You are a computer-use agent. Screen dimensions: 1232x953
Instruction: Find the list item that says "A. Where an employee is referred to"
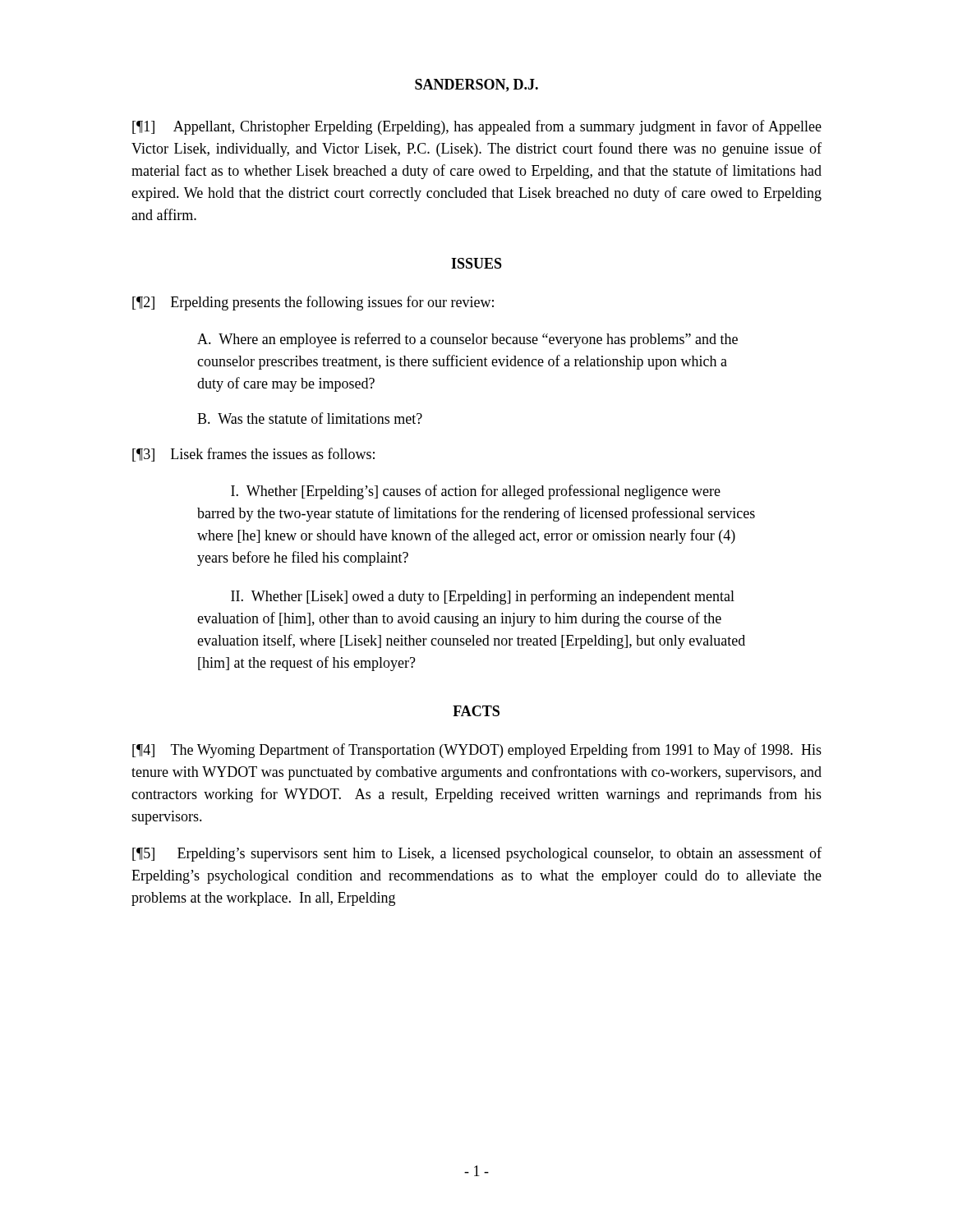click(468, 361)
